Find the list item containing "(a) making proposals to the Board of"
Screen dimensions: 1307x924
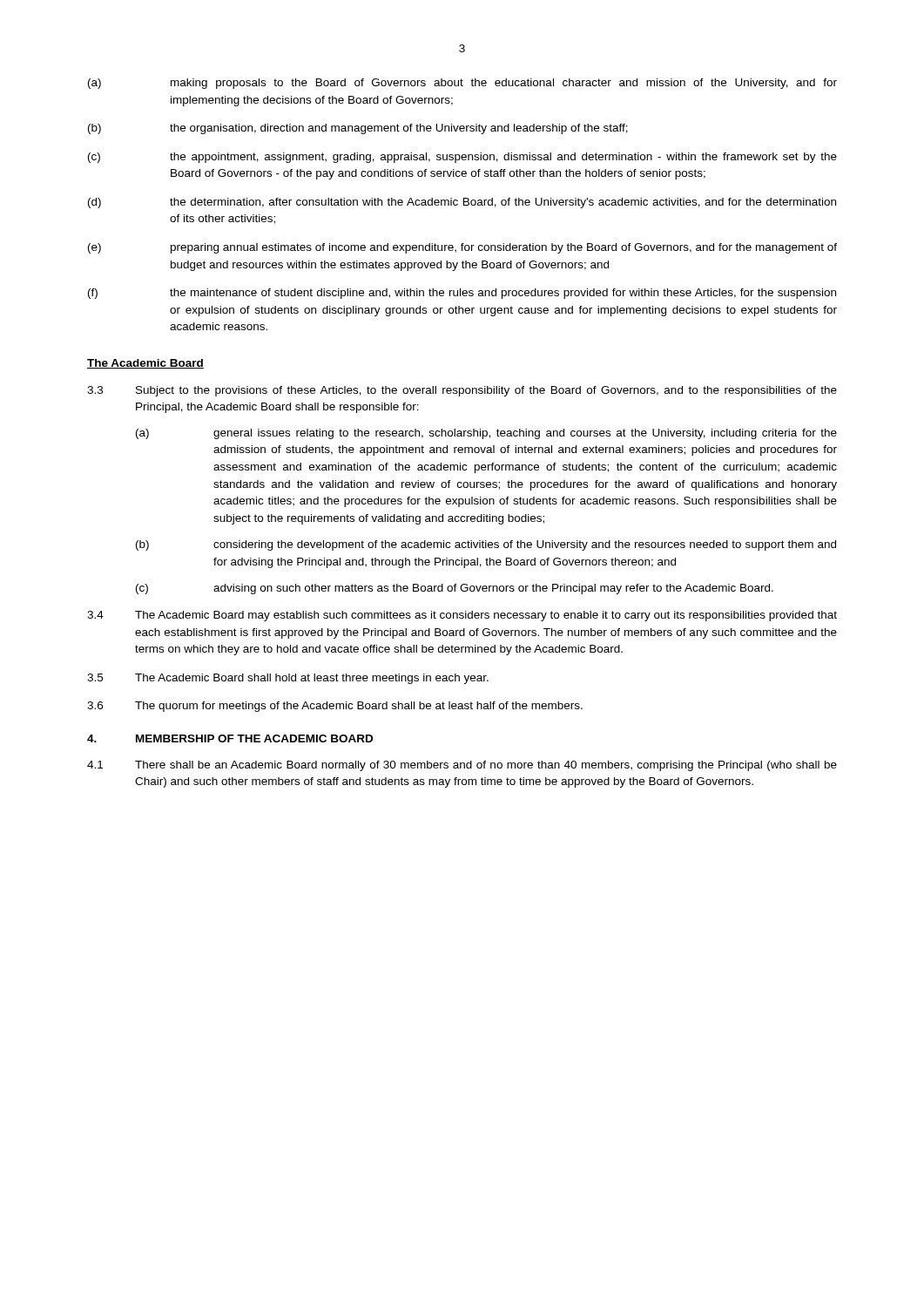tap(462, 91)
